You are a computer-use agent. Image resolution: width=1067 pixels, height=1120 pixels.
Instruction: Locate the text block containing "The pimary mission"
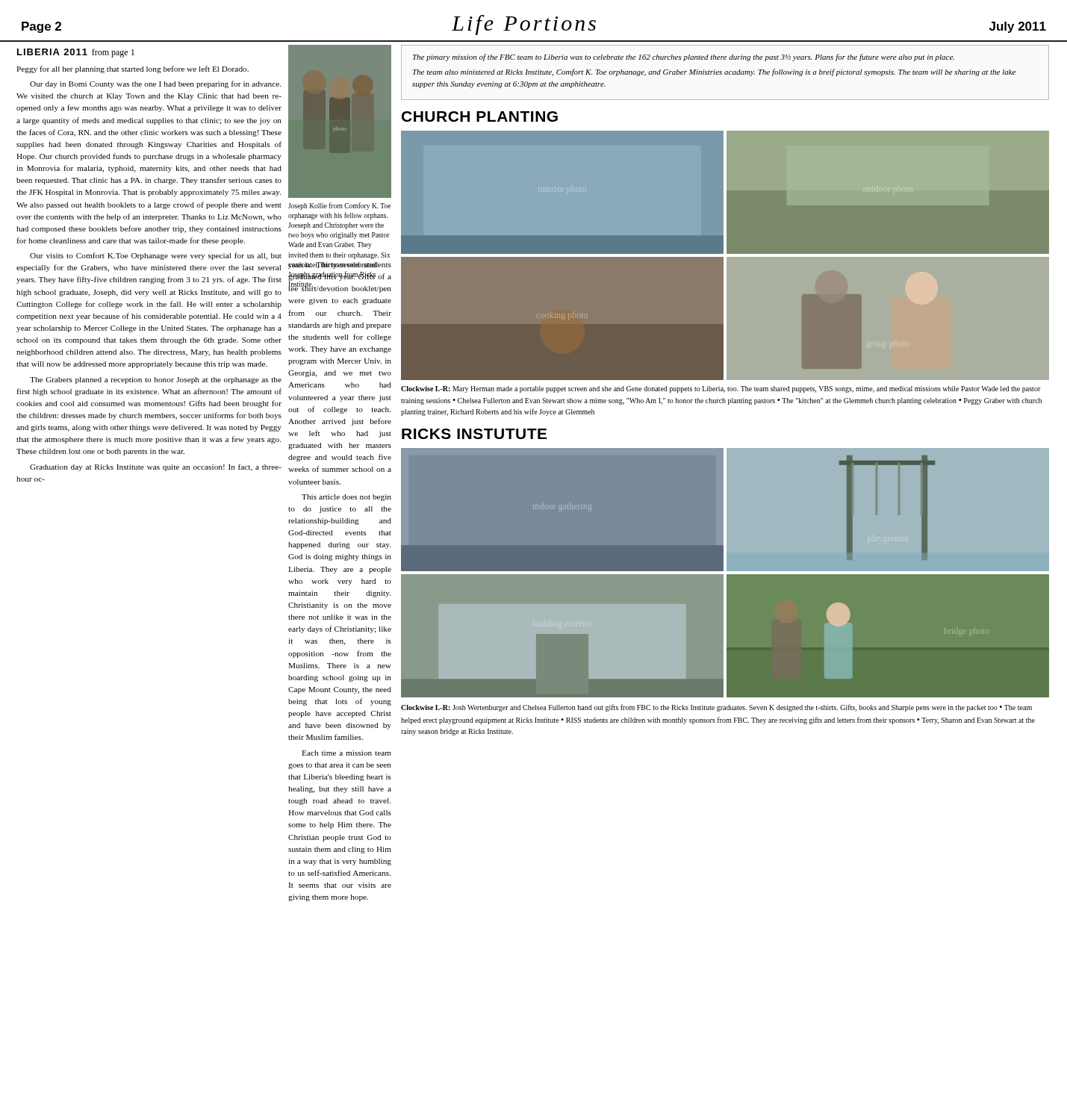pyautogui.click(x=725, y=71)
